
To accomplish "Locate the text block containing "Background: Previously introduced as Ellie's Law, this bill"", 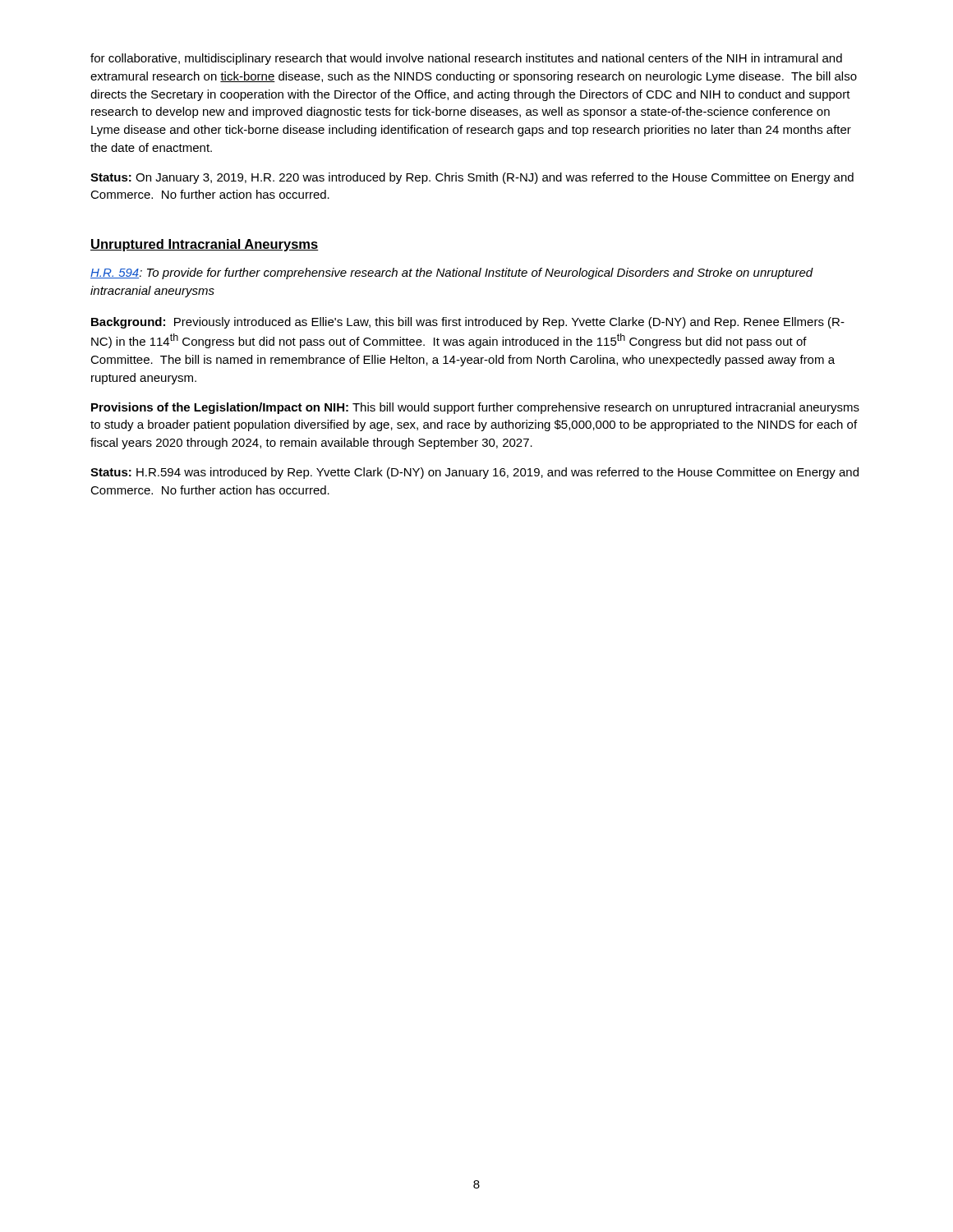I will click(x=467, y=349).
